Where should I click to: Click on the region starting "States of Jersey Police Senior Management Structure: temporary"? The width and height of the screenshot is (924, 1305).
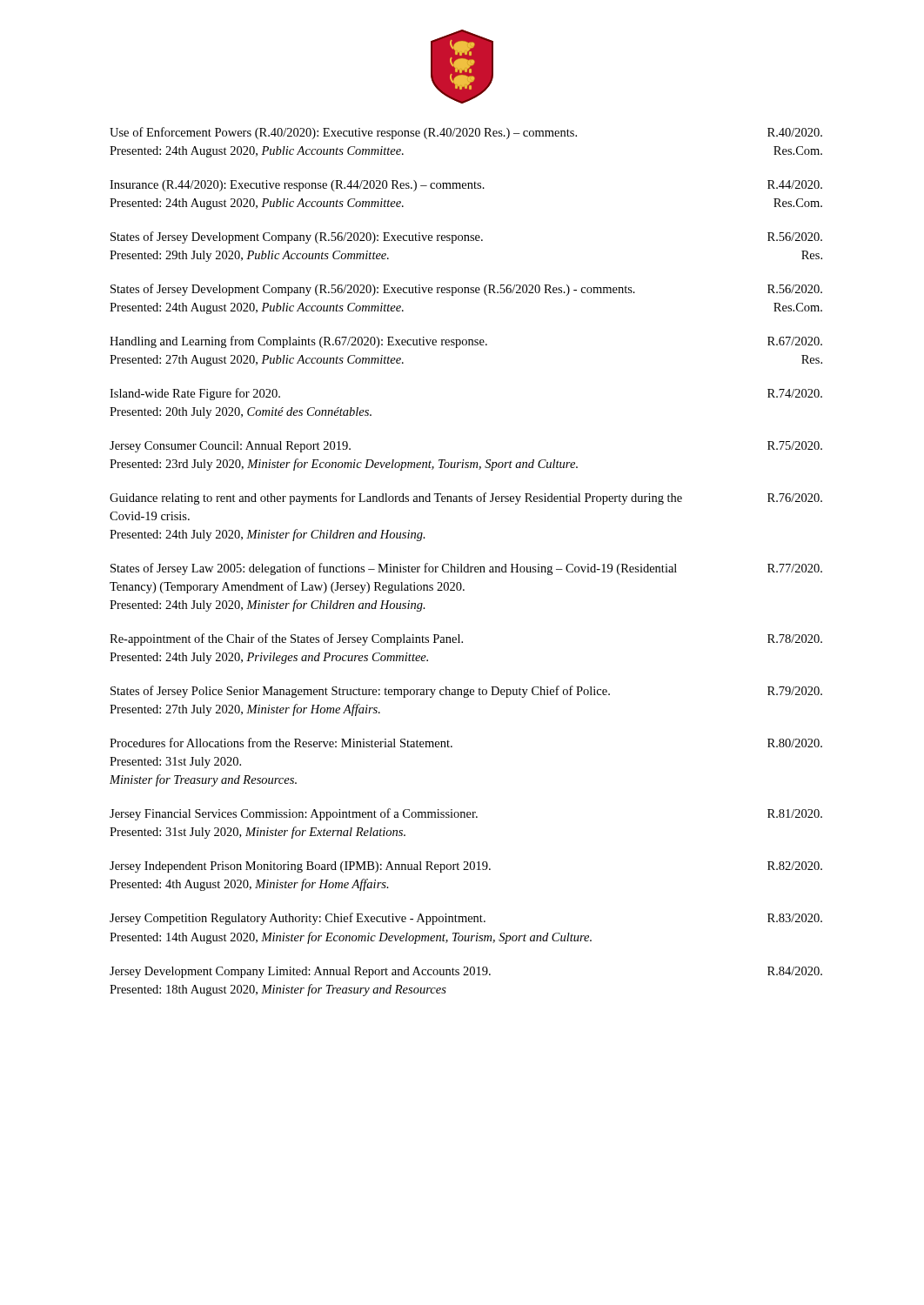click(x=466, y=701)
